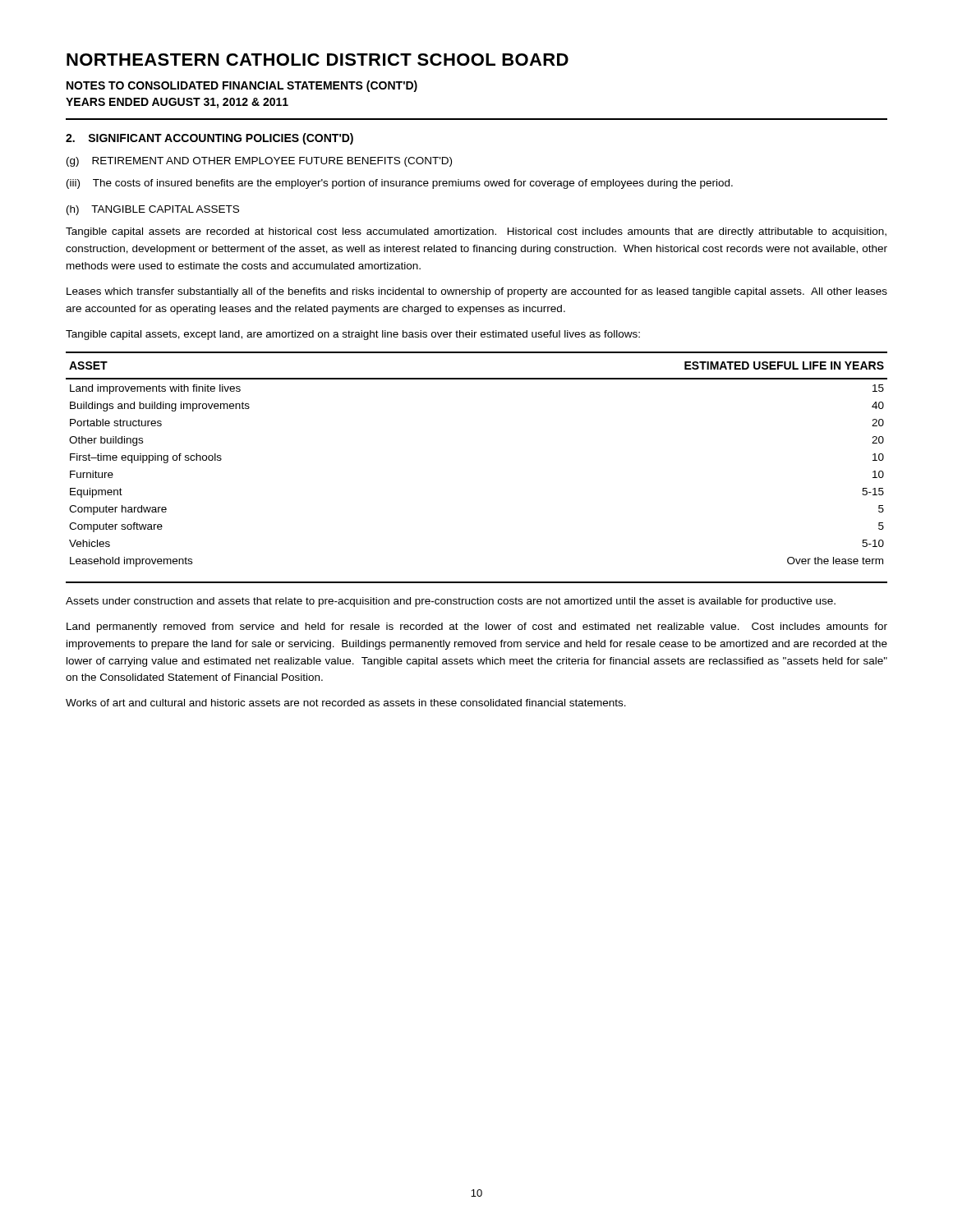The image size is (953, 1232).
Task: Click on the text starting "Works of art and cultural and historic assets"
Action: pyautogui.click(x=346, y=703)
